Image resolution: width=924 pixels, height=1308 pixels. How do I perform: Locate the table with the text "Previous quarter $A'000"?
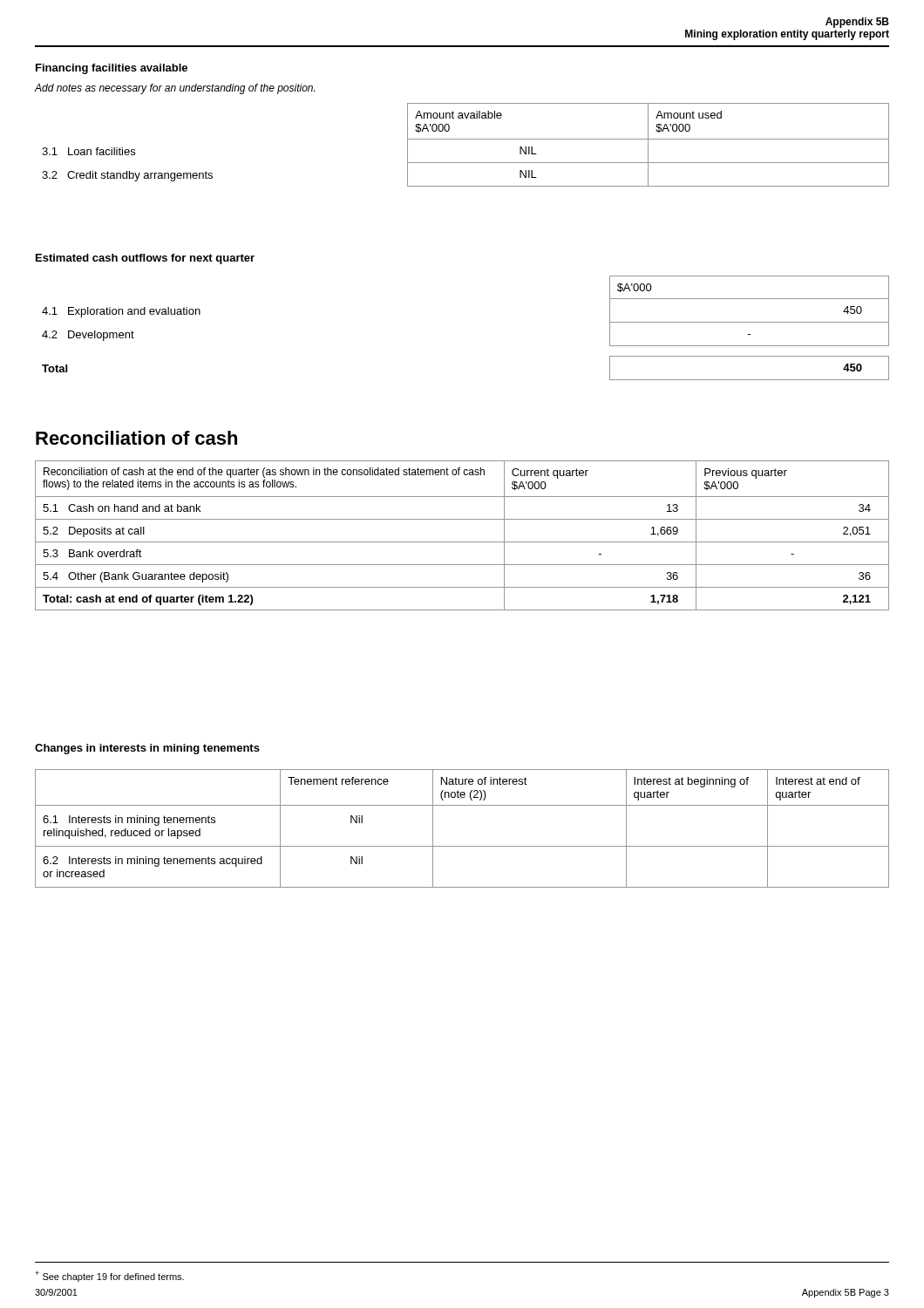[x=462, y=535]
